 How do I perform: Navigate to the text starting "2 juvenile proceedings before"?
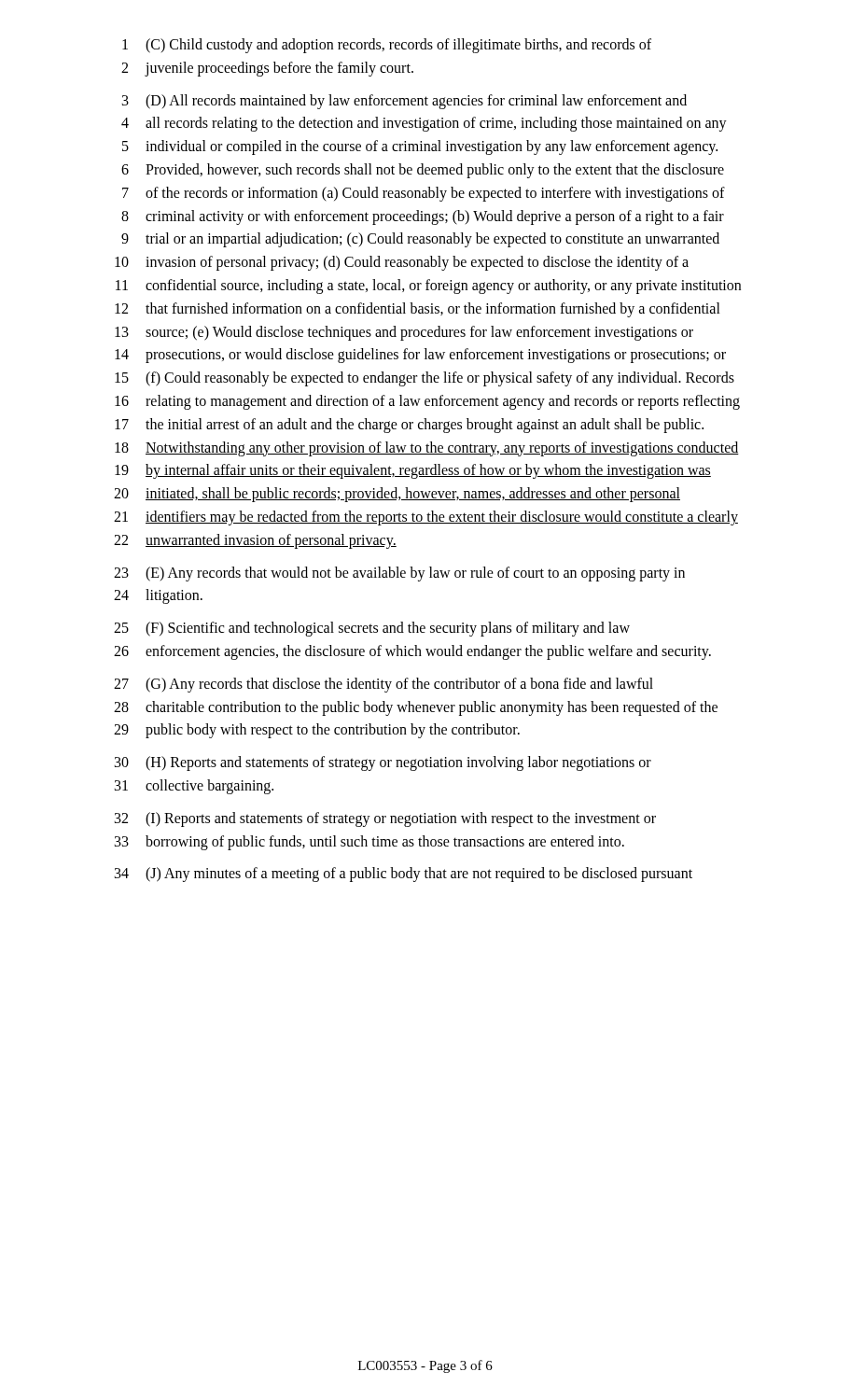[x=267, y=69]
